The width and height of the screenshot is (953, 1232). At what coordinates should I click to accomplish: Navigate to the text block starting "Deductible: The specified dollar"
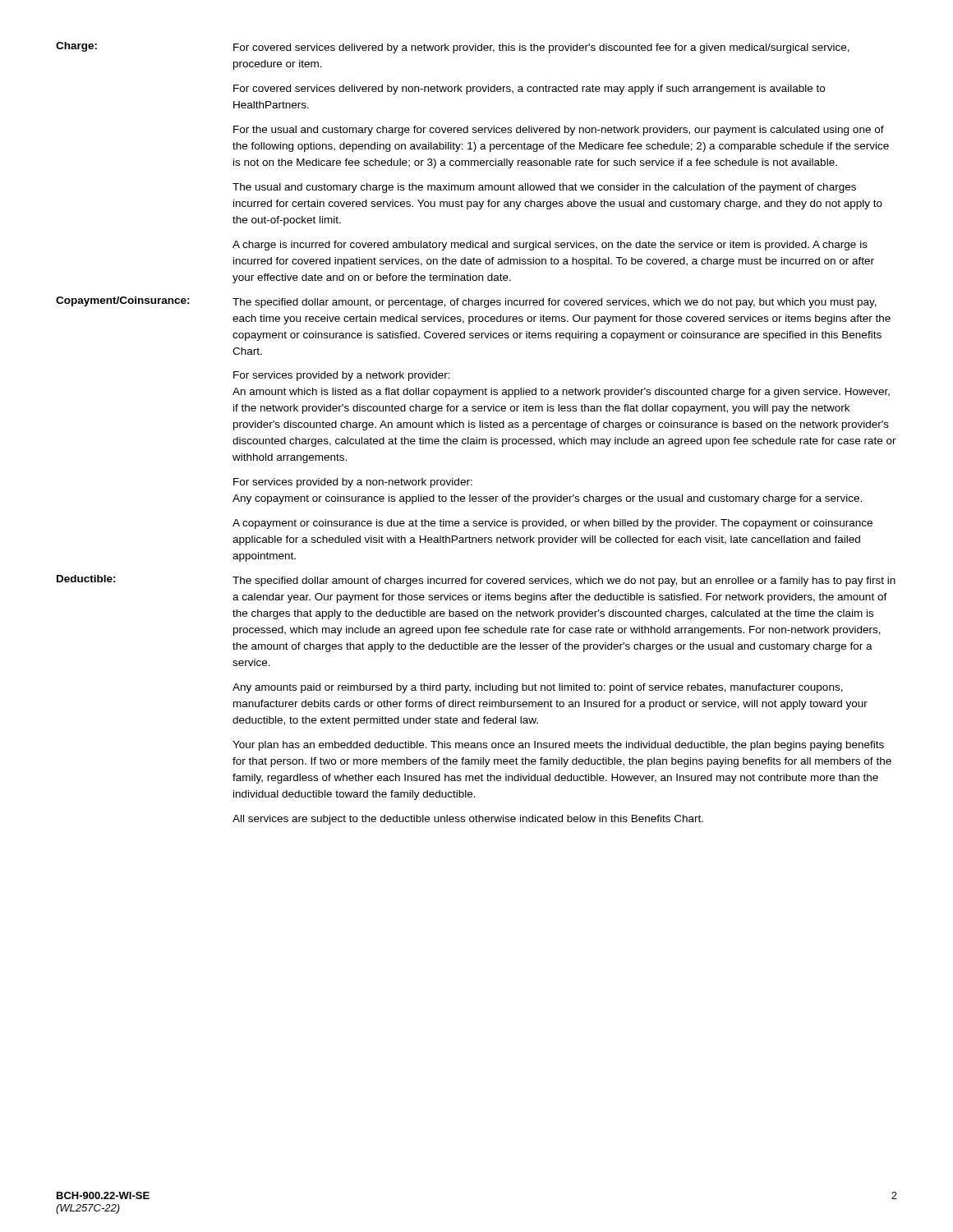[x=476, y=700]
